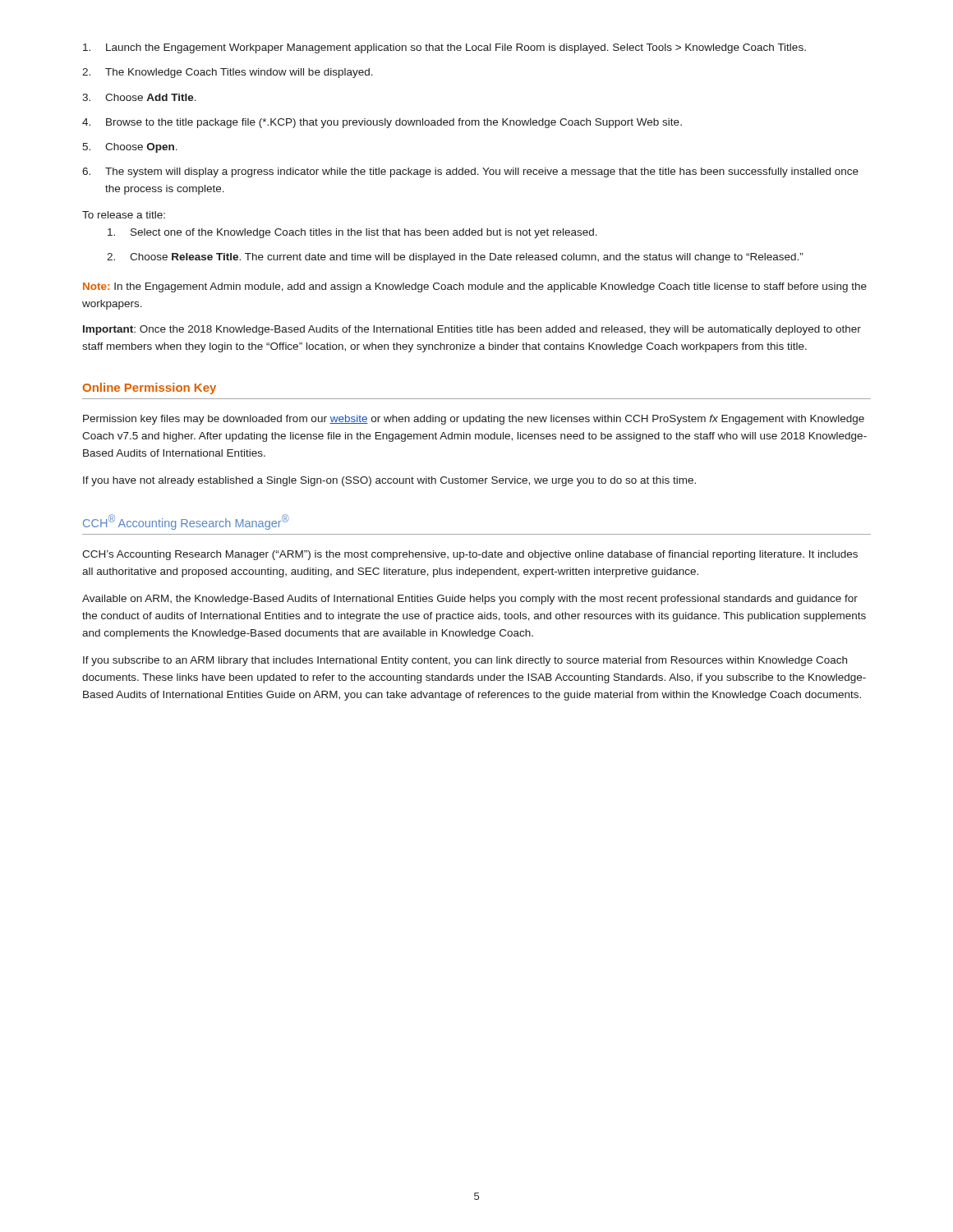Point to the text block starting "If you have not already"

point(389,480)
